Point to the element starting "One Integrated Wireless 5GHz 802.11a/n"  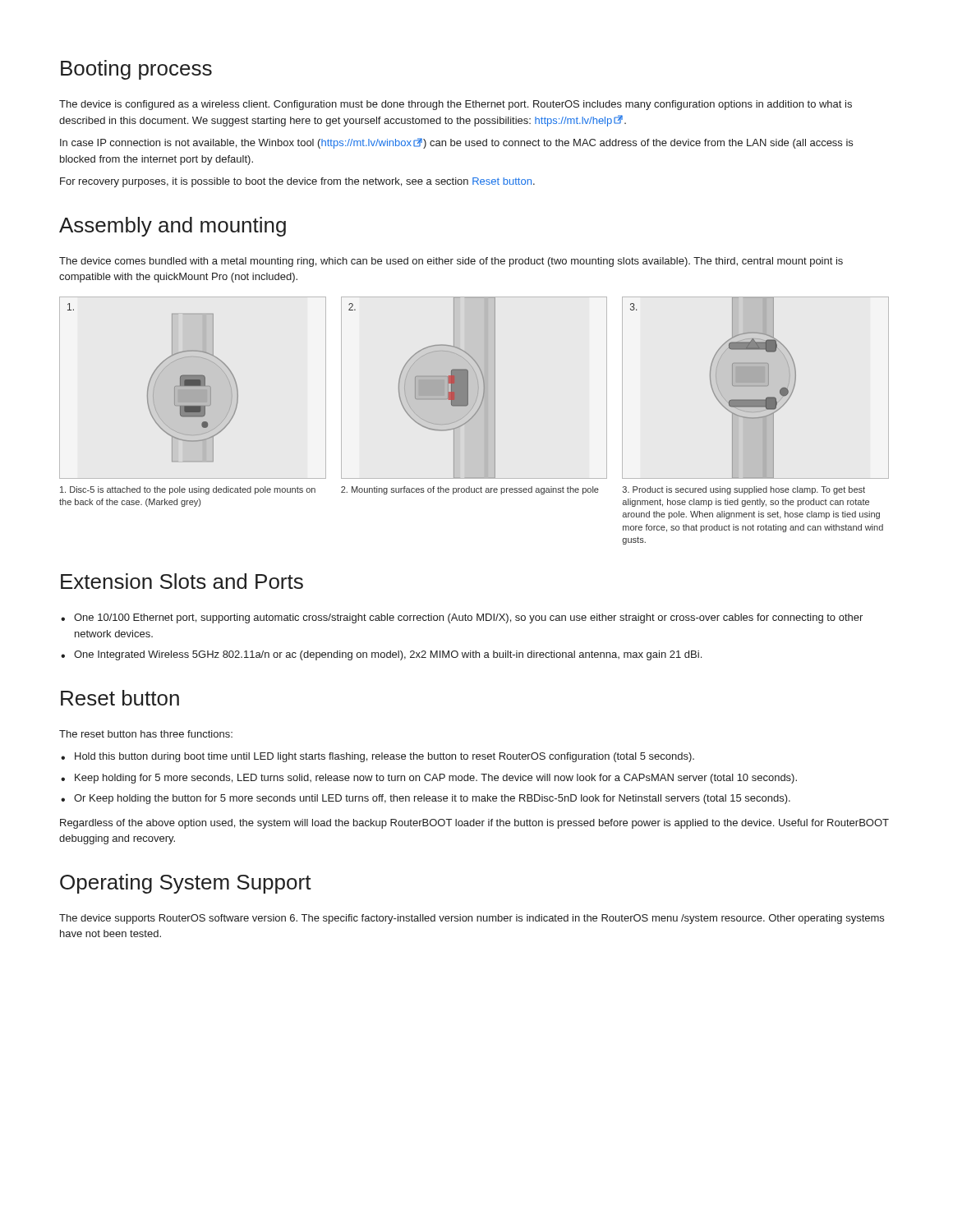(x=388, y=655)
